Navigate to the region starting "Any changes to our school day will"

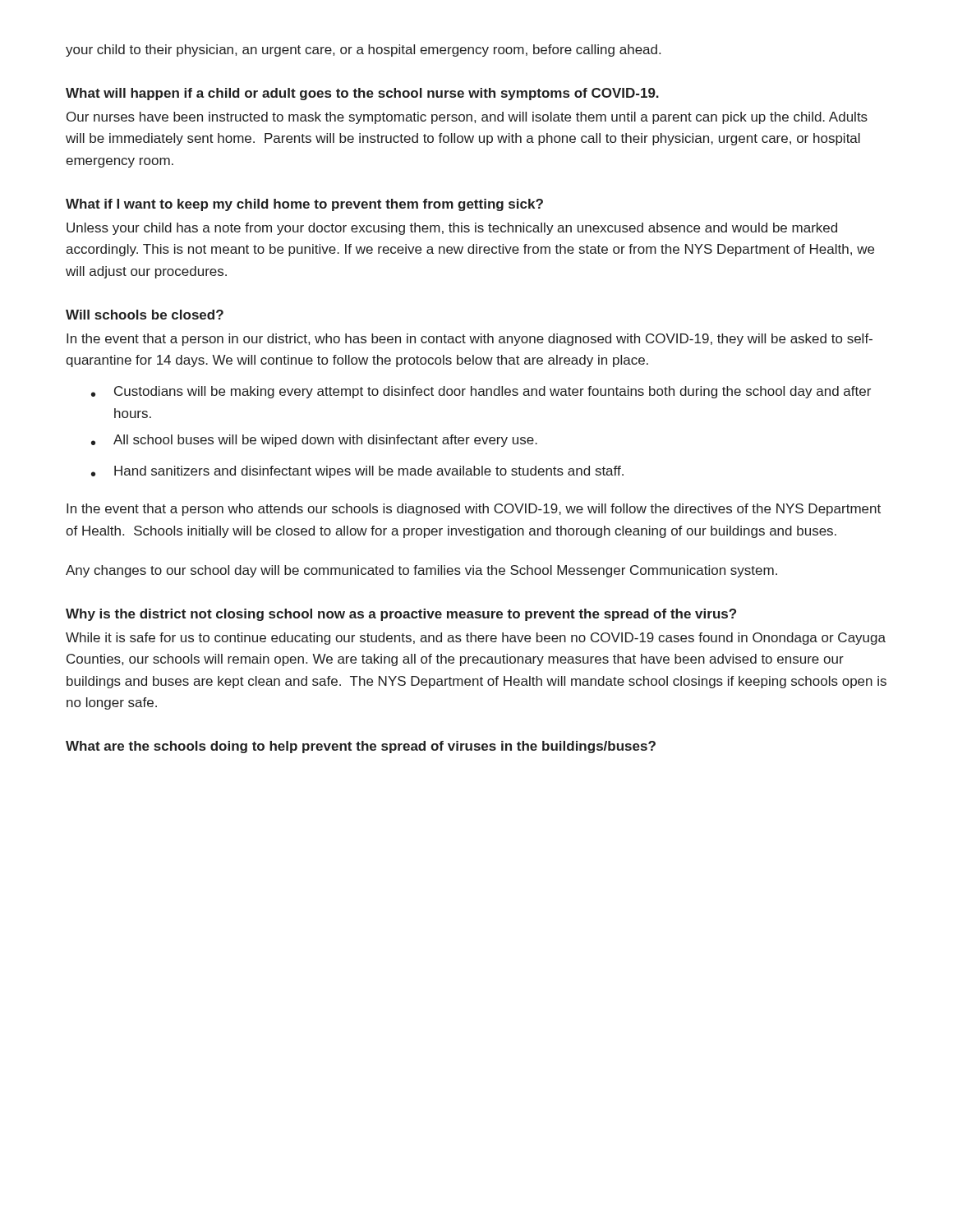(x=422, y=570)
